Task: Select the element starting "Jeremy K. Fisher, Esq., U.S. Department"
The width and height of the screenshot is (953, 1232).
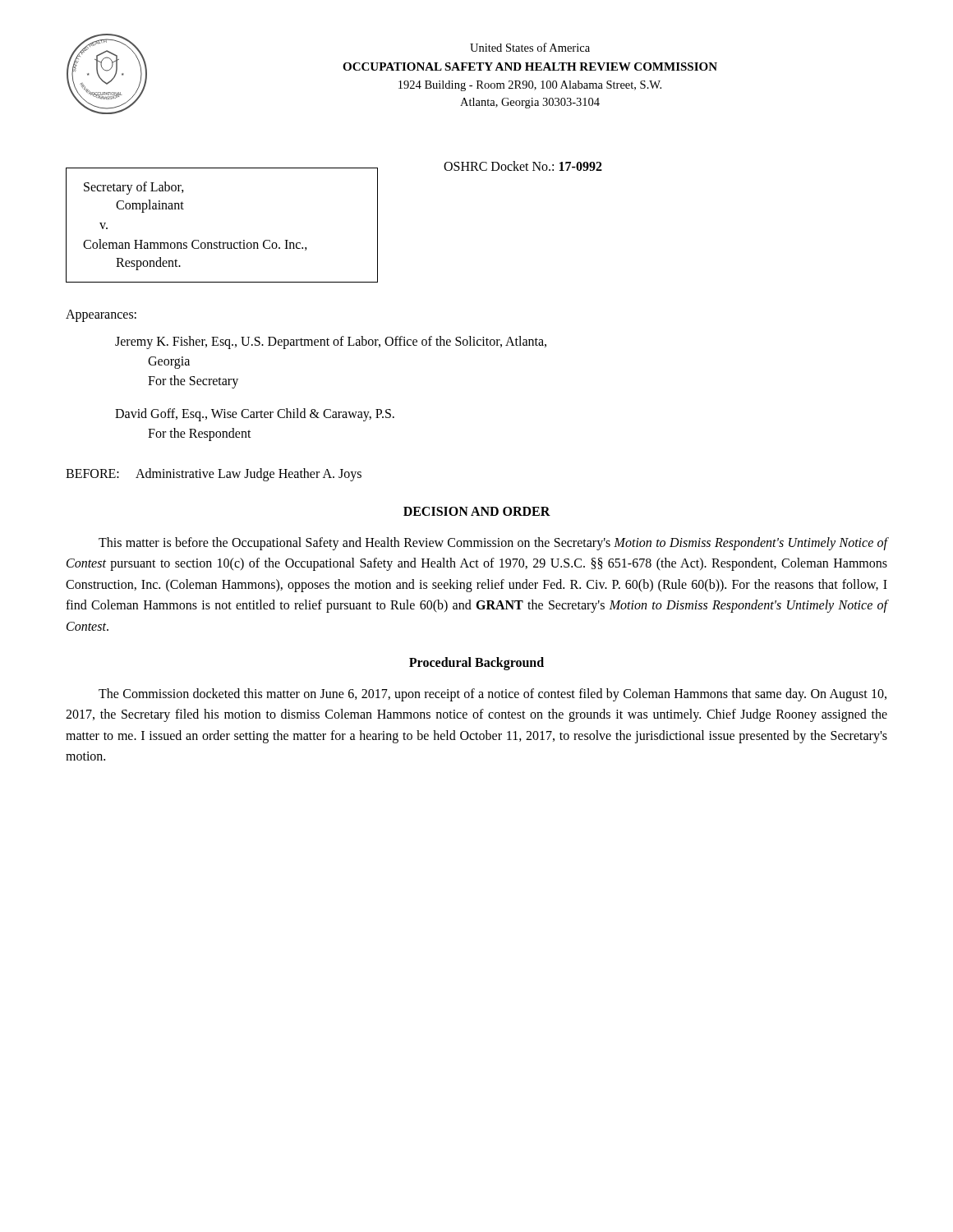Action: pyautogui.click(x=331, y=342)
